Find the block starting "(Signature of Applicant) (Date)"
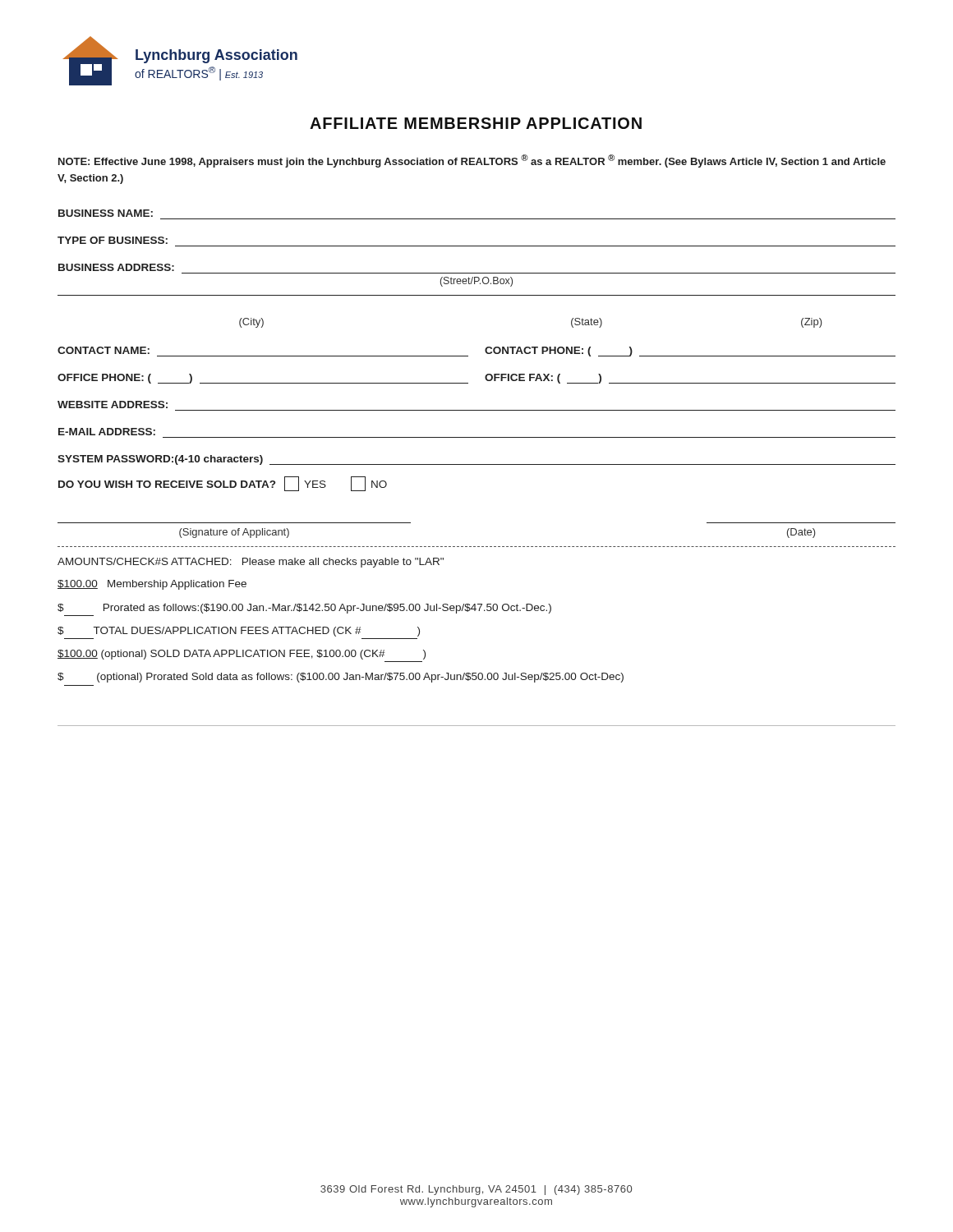 (x=235, y=533)
